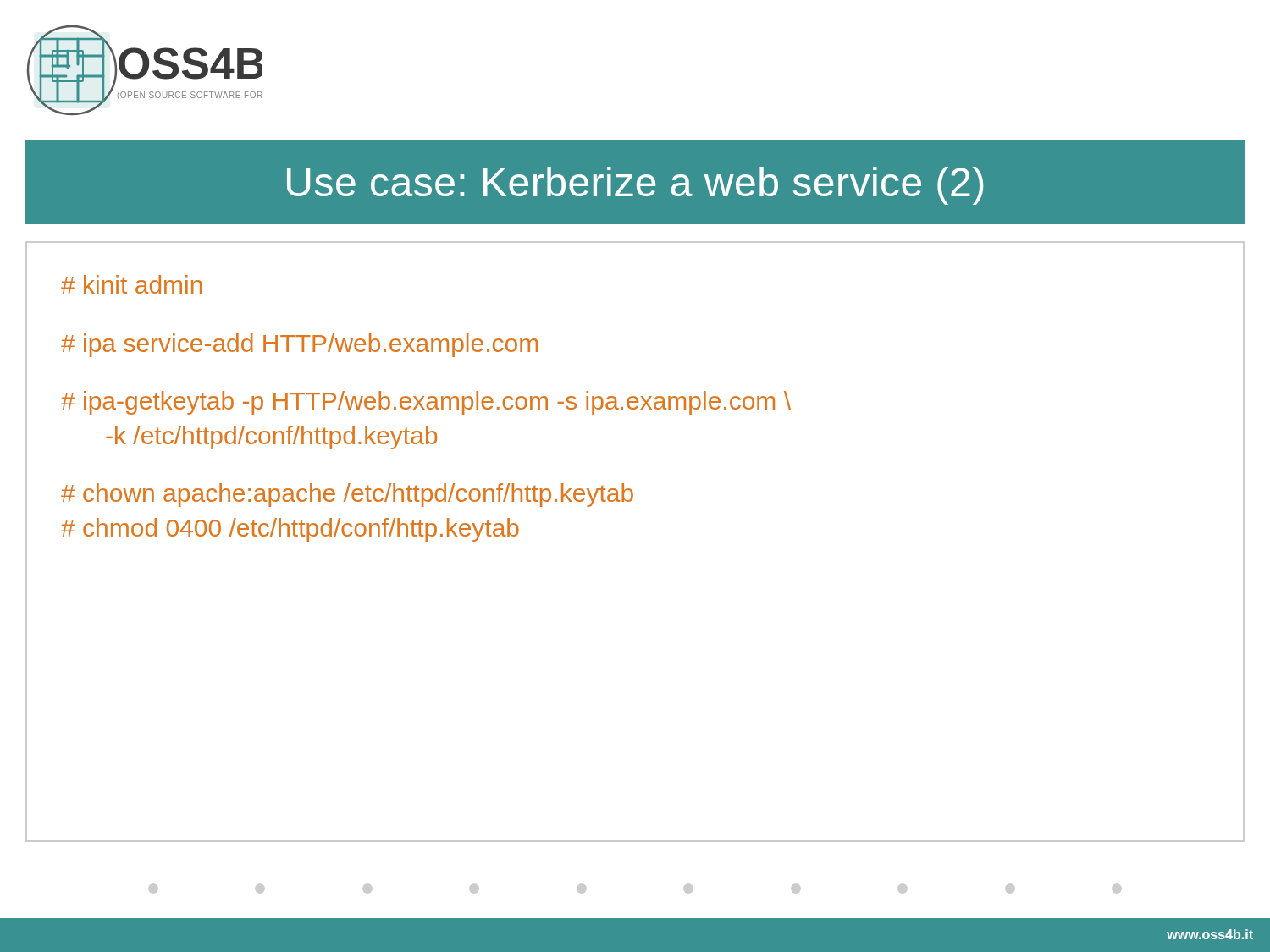Select the logo

pyautogui.click(x=144, y=74)
